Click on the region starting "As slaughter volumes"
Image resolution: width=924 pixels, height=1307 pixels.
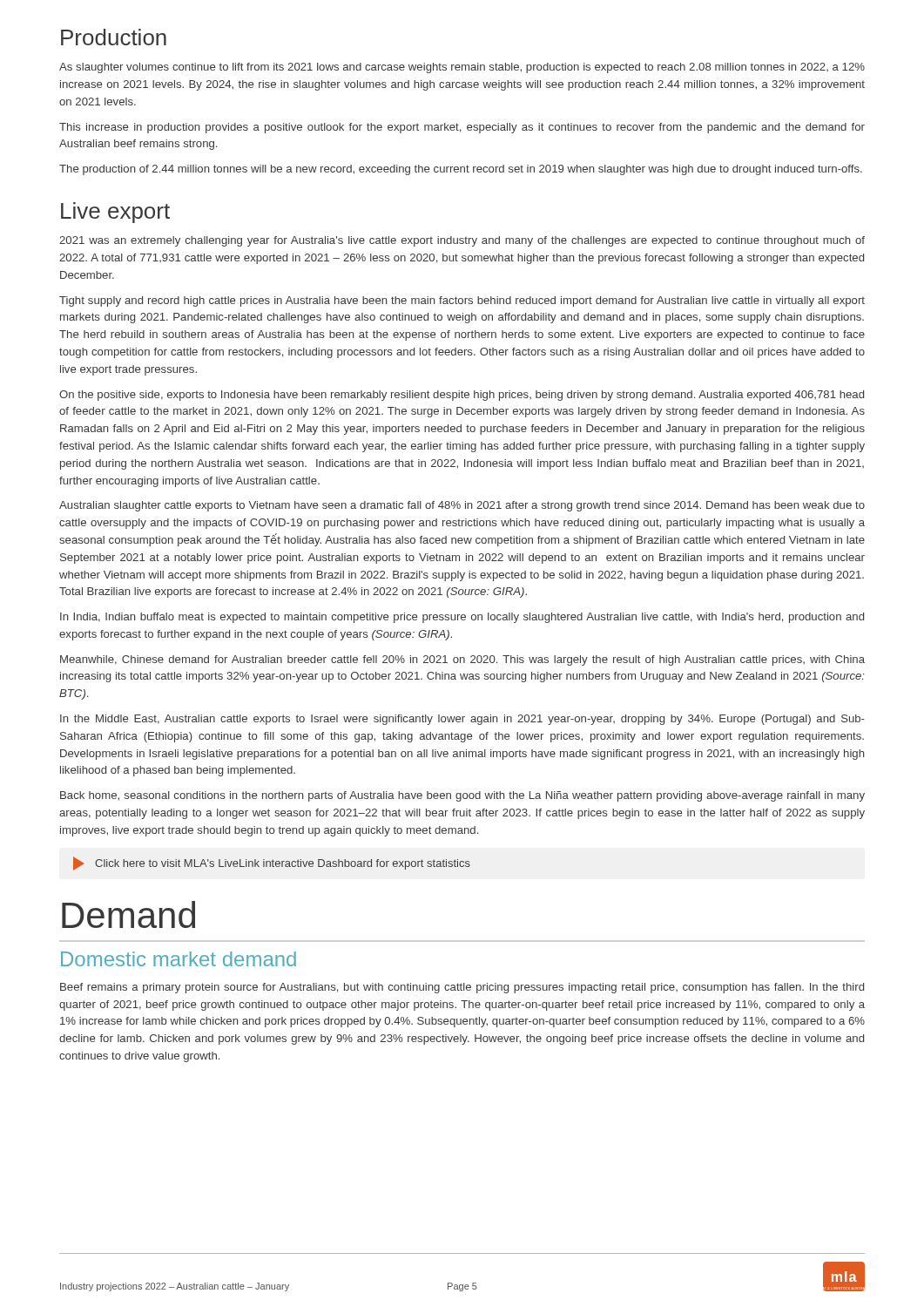click(462, 84)
